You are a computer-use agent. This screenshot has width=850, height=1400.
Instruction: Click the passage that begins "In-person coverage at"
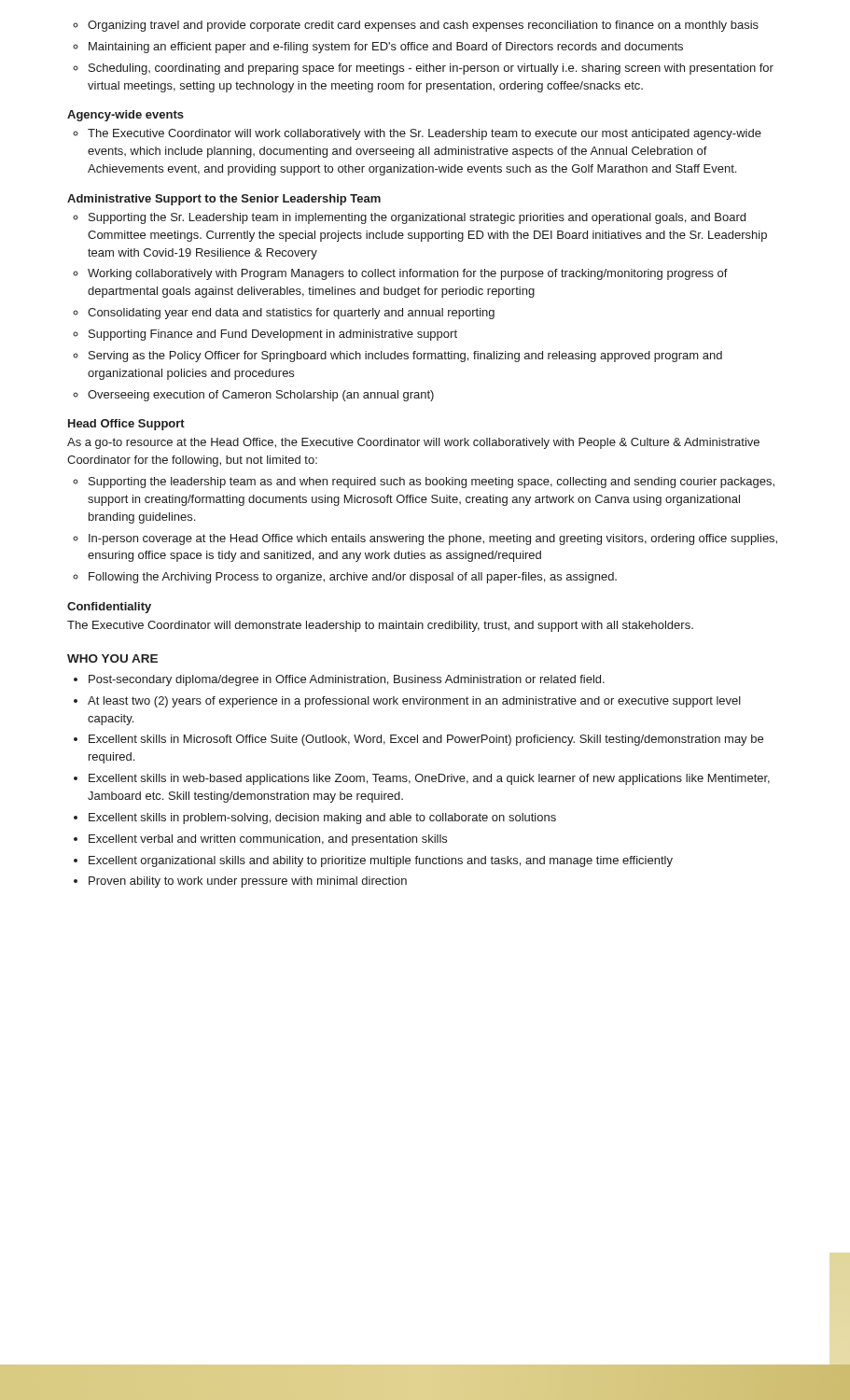tap(425, 547)
